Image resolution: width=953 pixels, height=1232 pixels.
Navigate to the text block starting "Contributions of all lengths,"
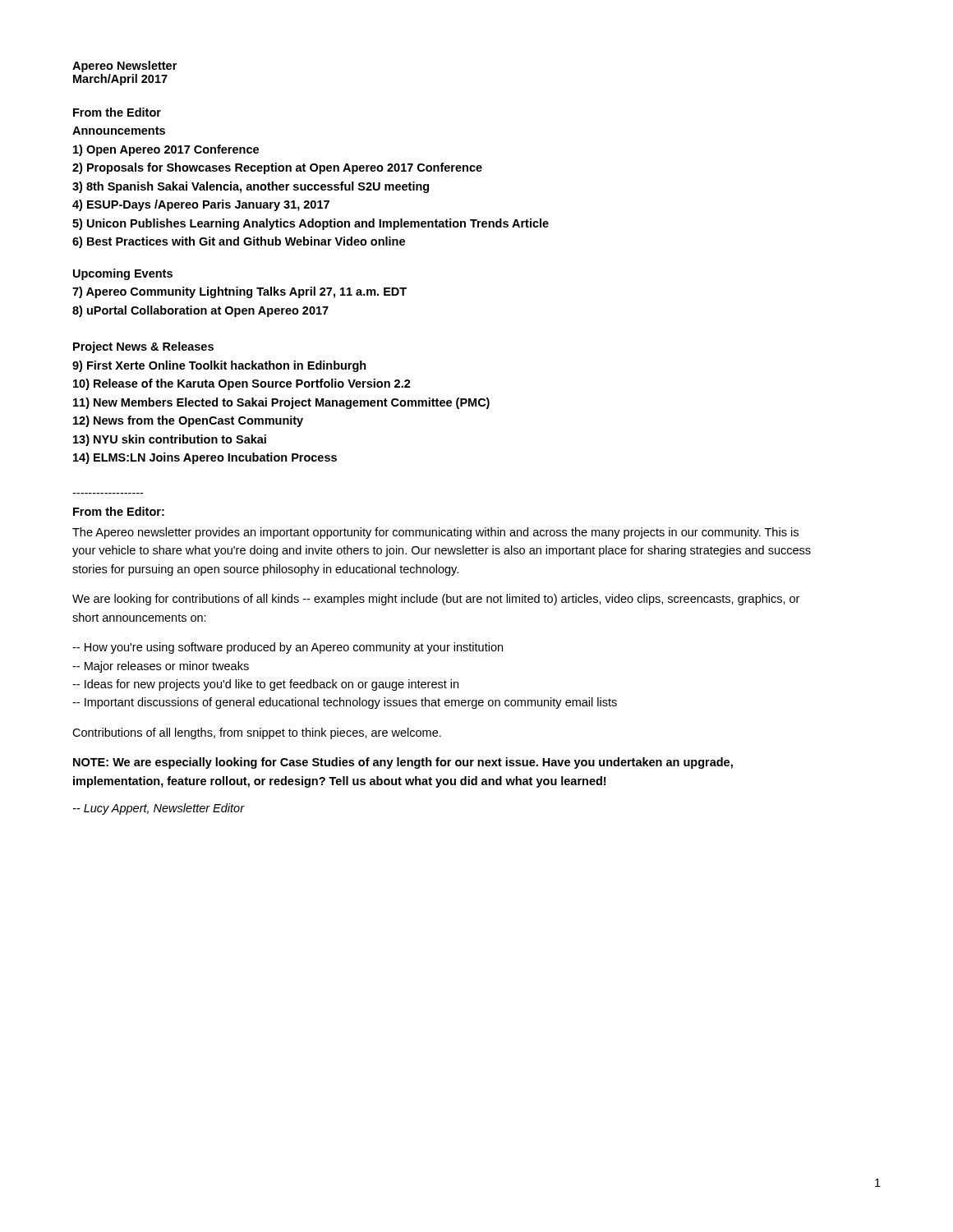[x=442, y=733]
